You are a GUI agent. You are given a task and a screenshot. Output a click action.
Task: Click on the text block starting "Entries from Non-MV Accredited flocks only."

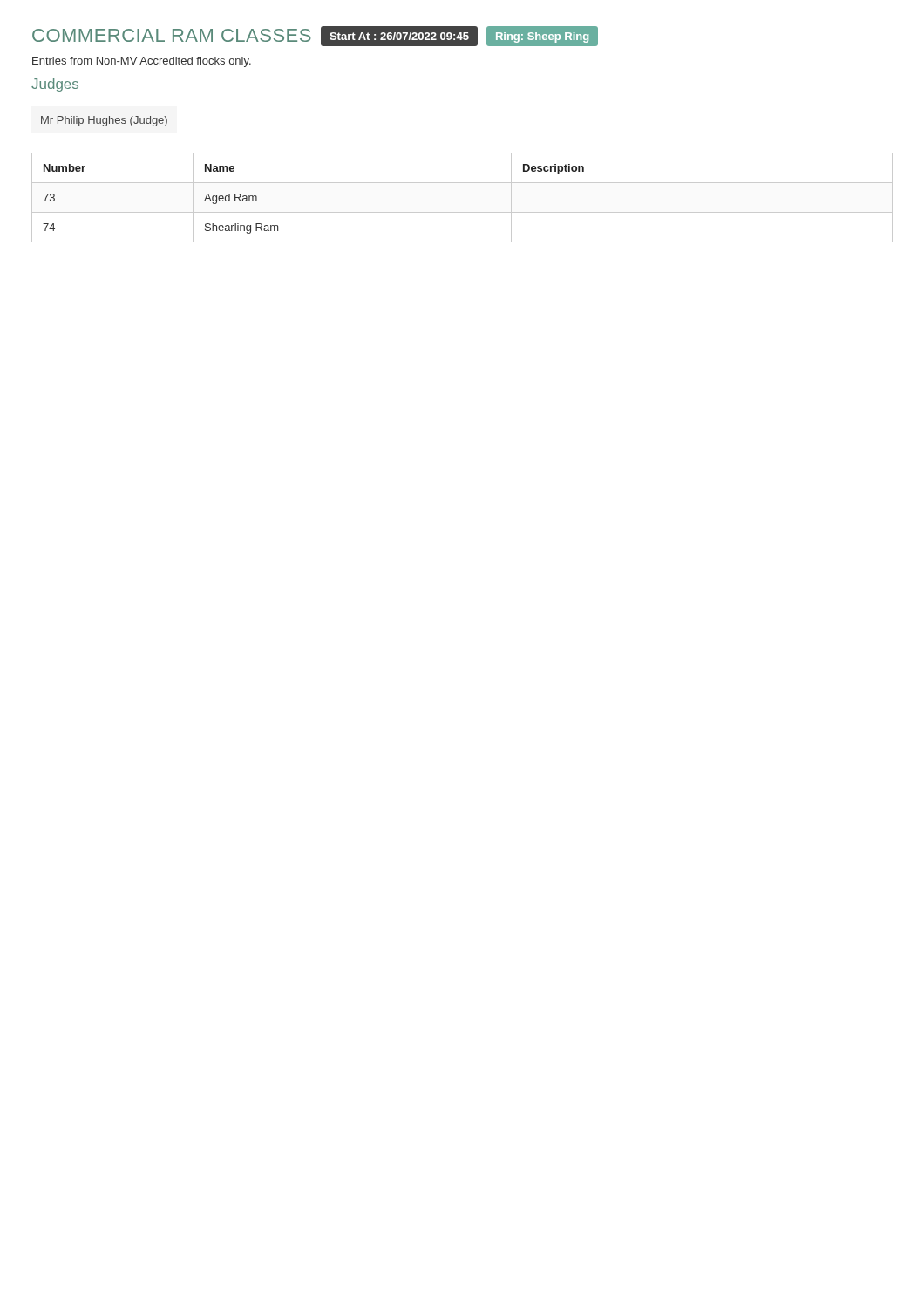(142, 61)
